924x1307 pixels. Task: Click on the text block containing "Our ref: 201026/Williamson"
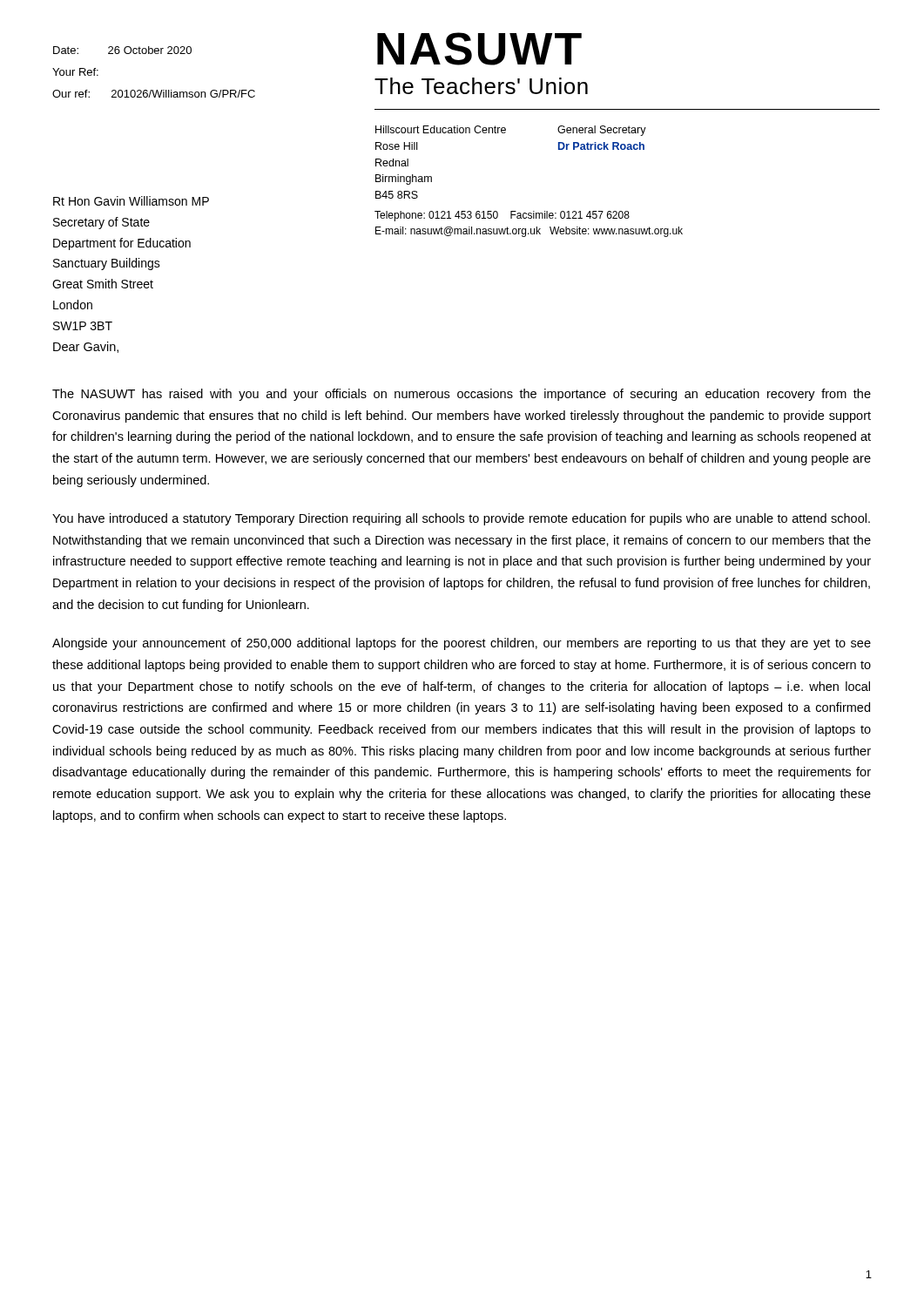154,94
